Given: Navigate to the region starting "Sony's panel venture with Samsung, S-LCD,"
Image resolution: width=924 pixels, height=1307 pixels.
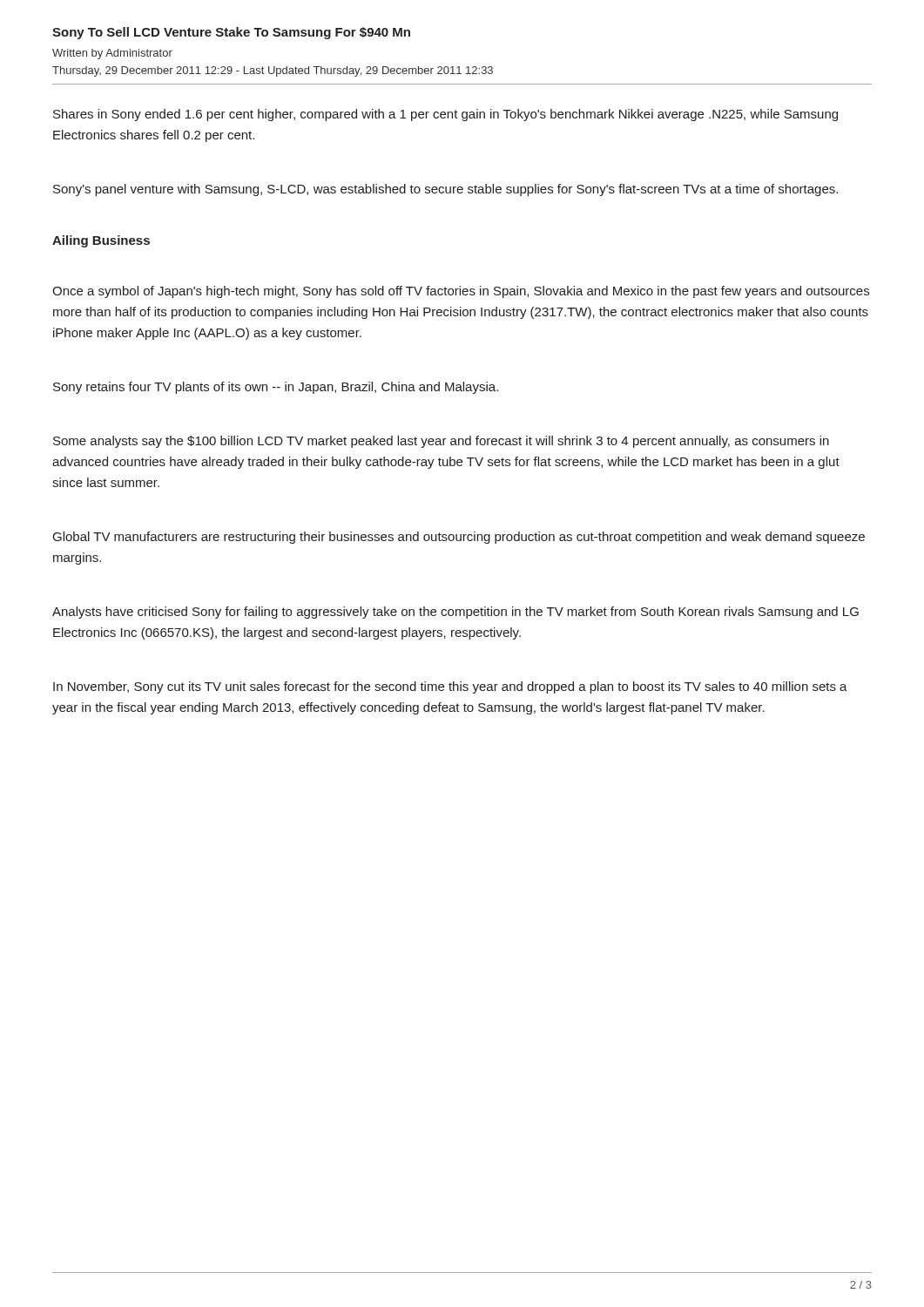Looking at the screenshot, I should 446,189.
